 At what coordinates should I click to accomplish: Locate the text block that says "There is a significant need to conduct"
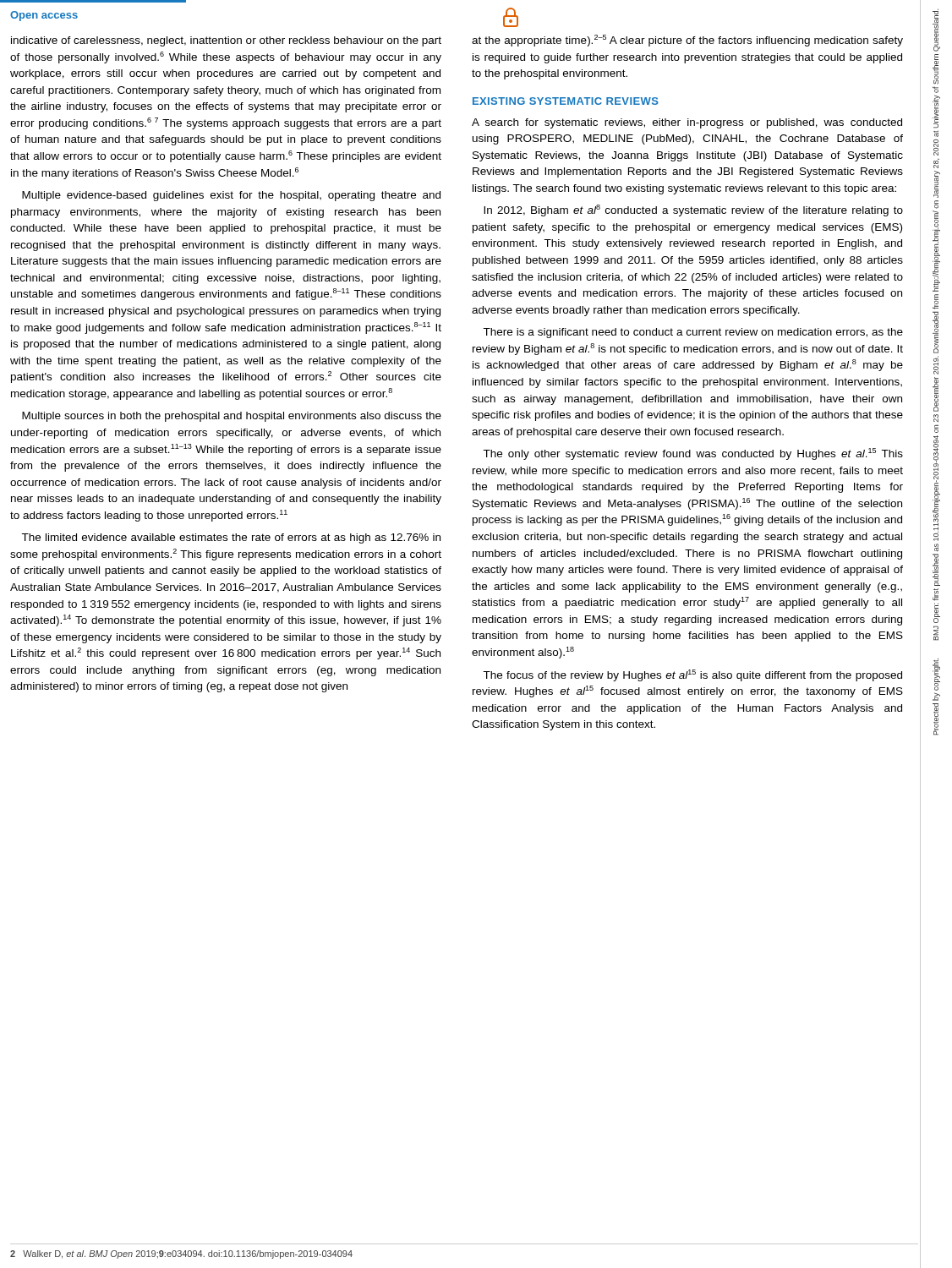pyautogui.click(x=687, y=382)
